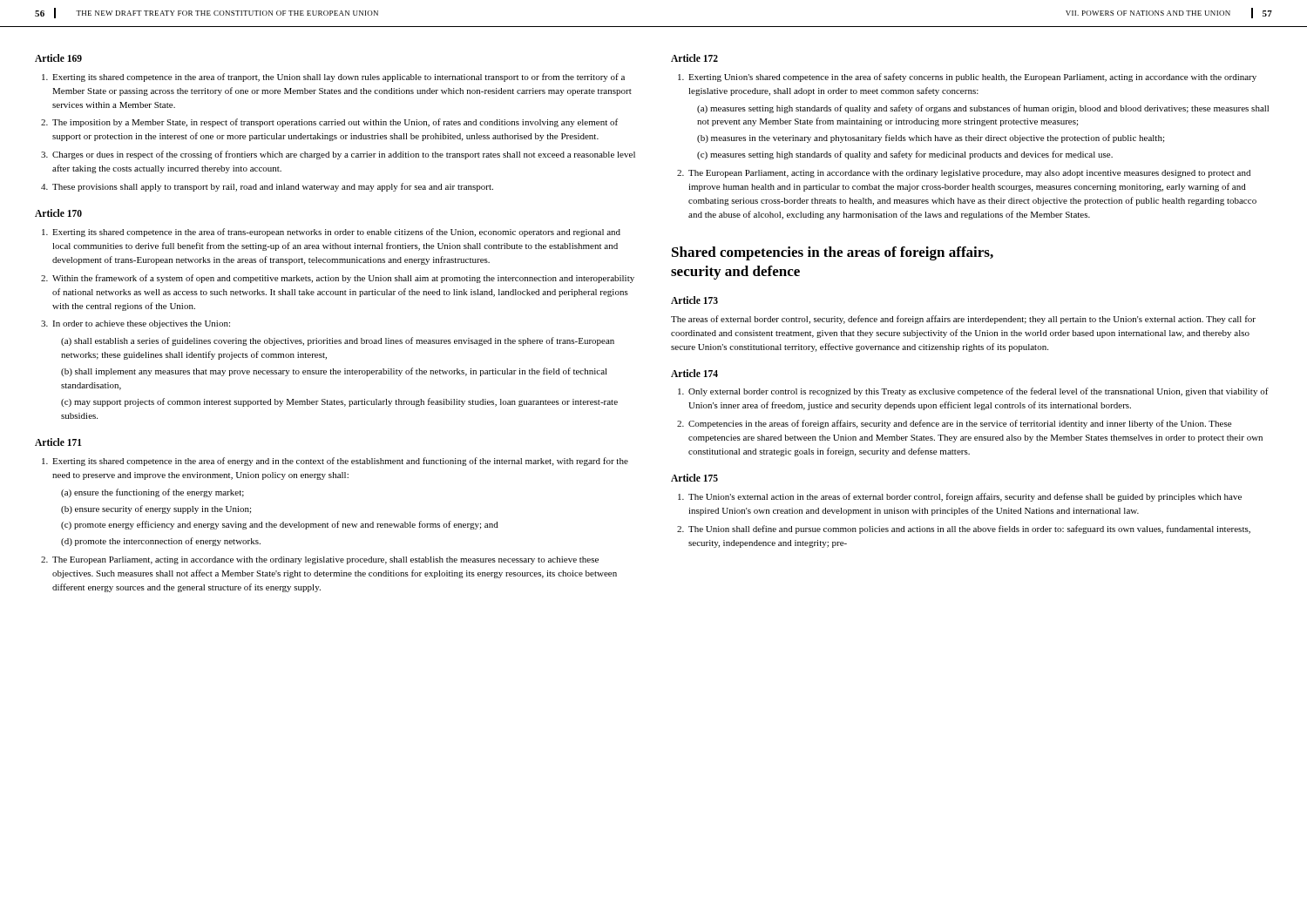Point to the region starting "(c) may support projects of common interest supported"
Viewport: 1307px width, 924px height.
point(339,409)
